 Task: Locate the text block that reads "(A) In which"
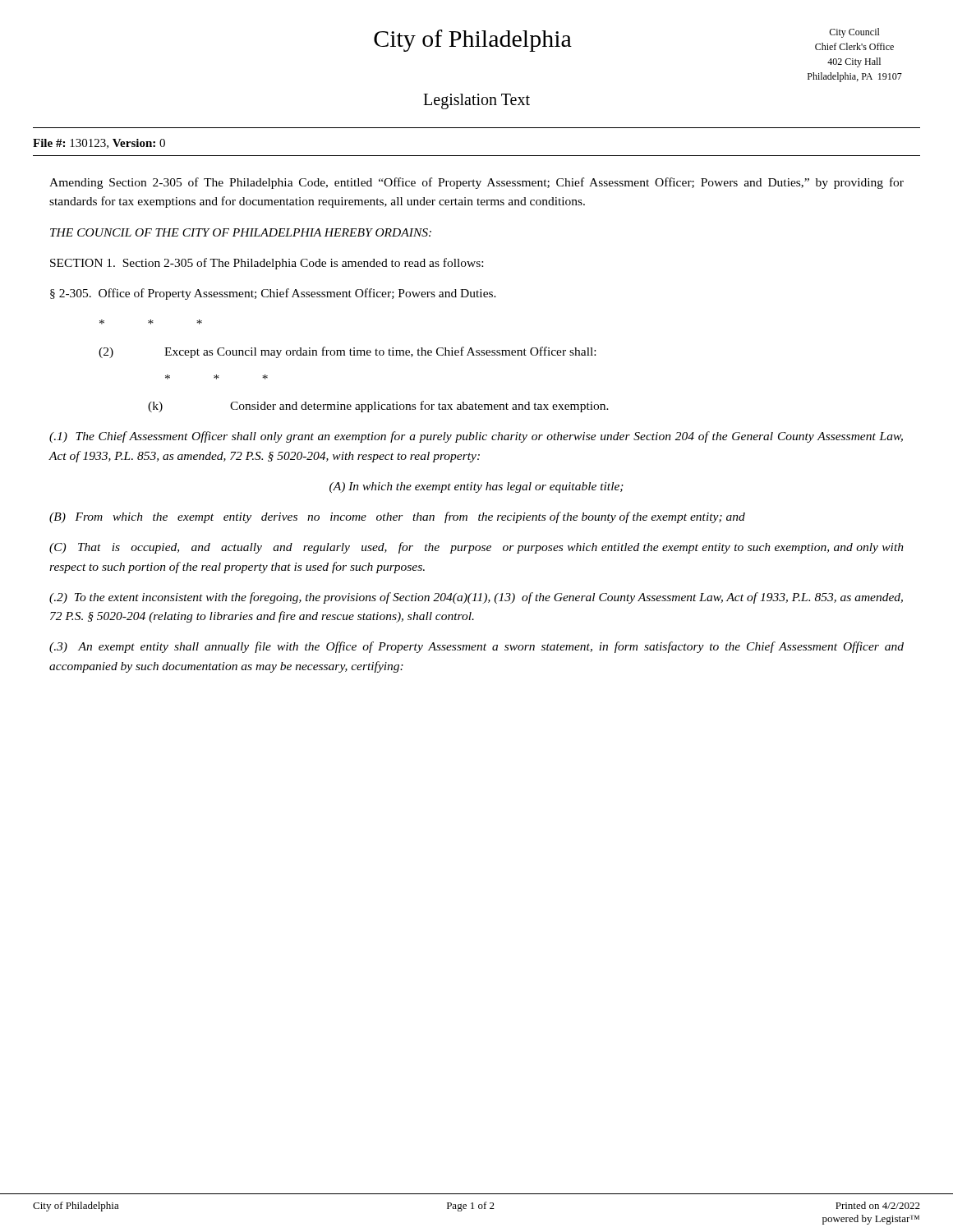click(x=476, y=486)
